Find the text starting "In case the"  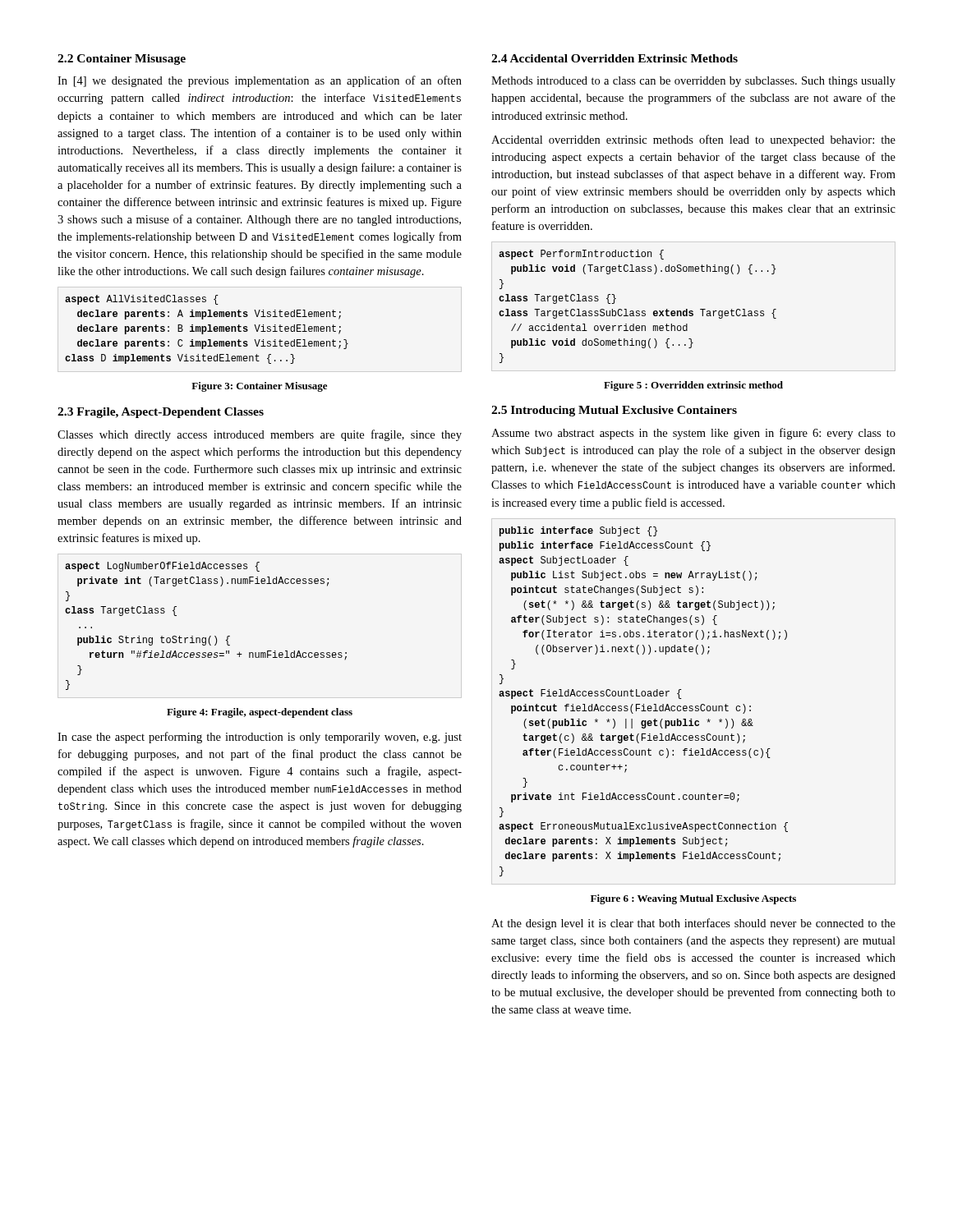[260, 789]
